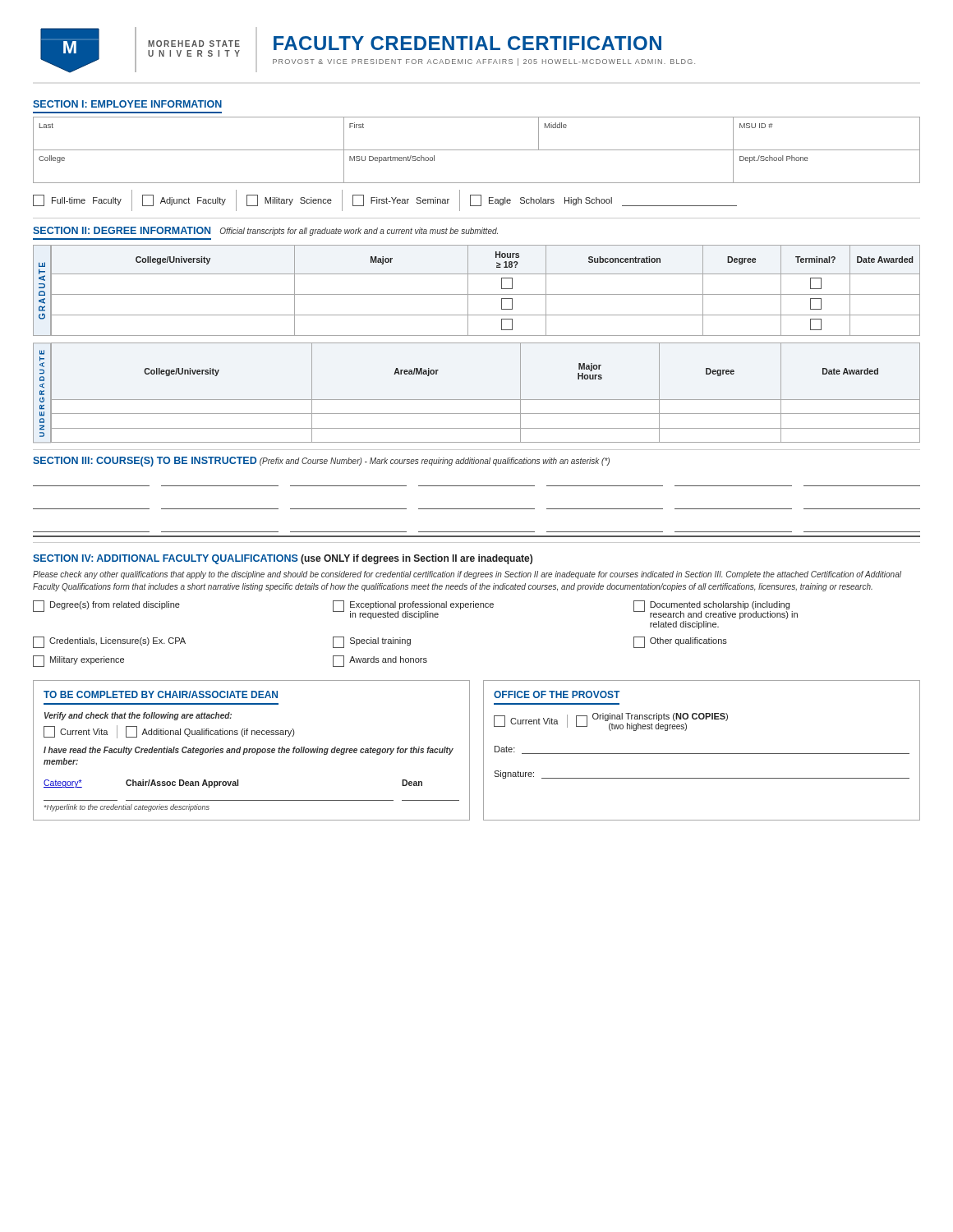This screenshot has height=1232, width=953.
Task: Locate the block starting "FACULTY CREDENTIAL CERTIFICATION"
Action: coord(485,49)
